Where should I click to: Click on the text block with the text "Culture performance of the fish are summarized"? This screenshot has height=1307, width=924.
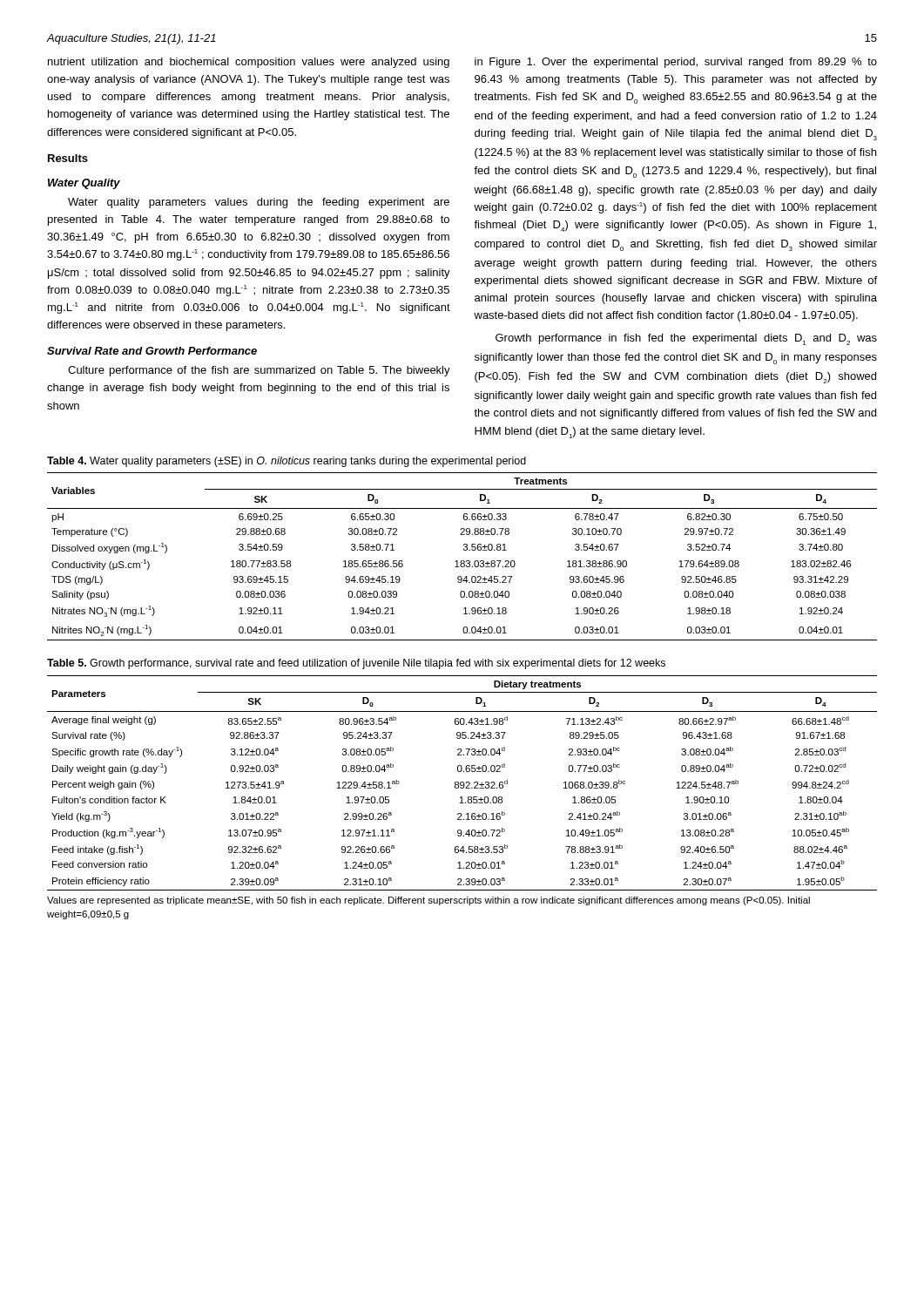248,388
